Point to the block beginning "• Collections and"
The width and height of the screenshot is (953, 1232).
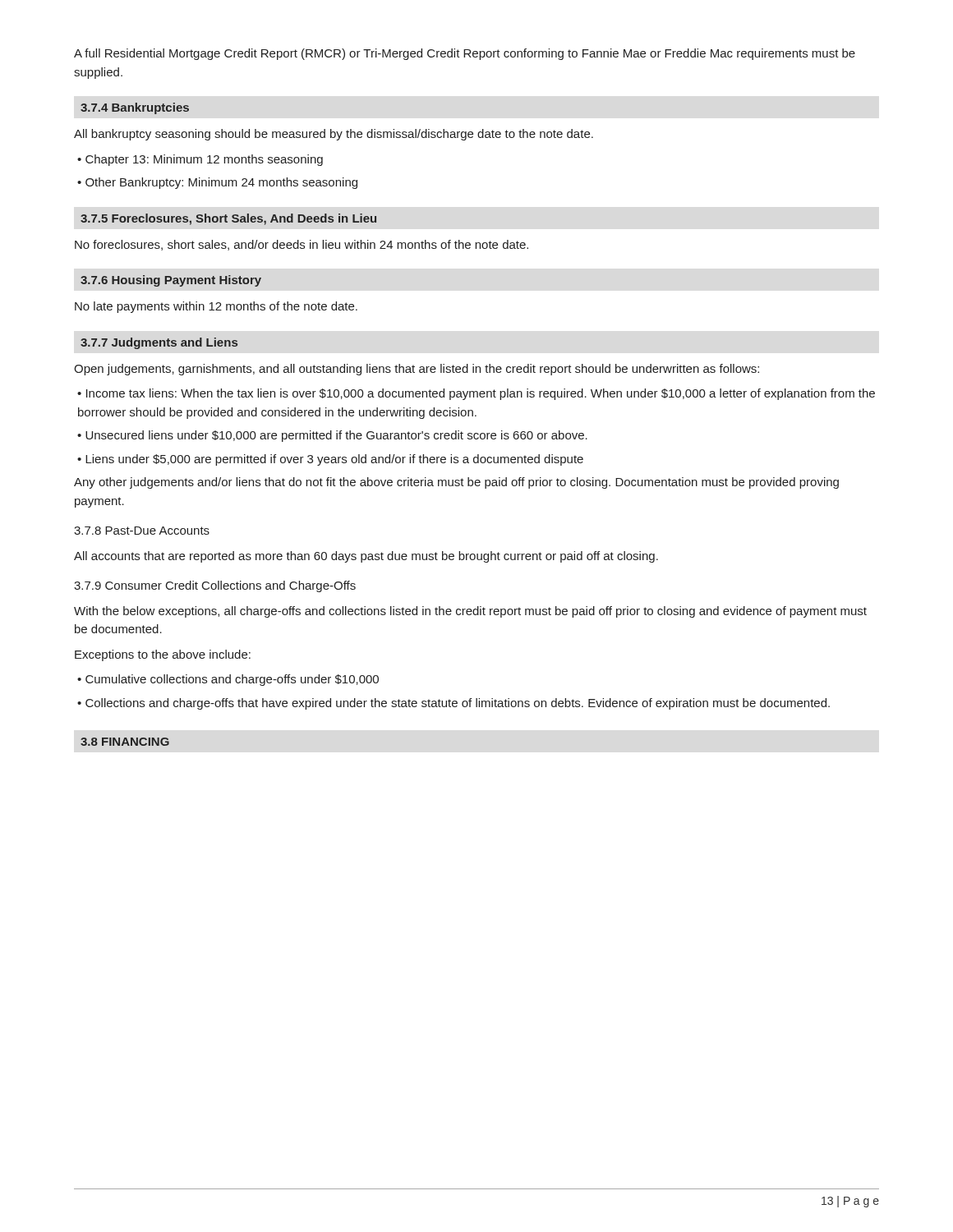tap(454, 702)
